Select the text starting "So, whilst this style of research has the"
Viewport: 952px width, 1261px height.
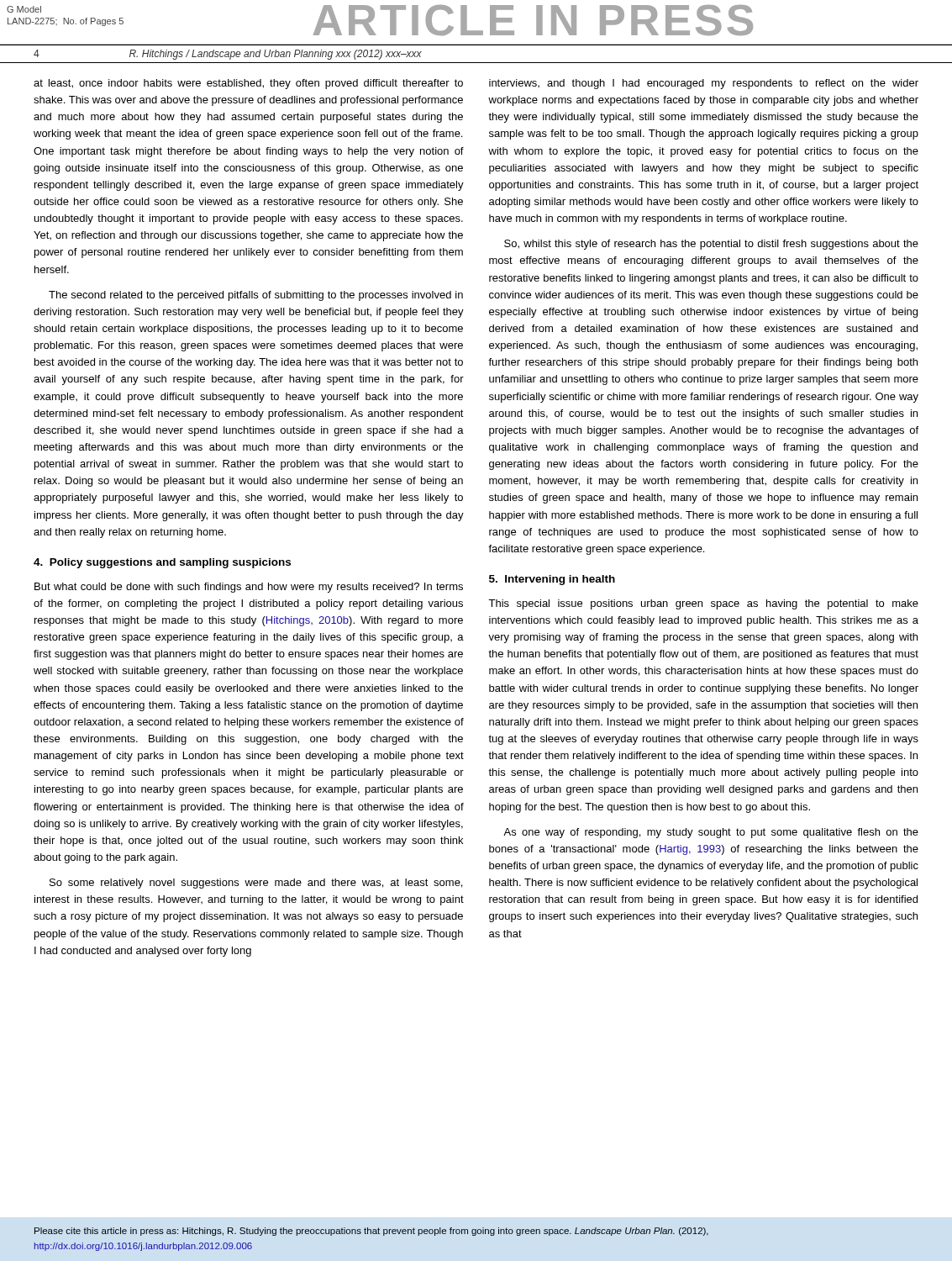click(x=703, y=396)
